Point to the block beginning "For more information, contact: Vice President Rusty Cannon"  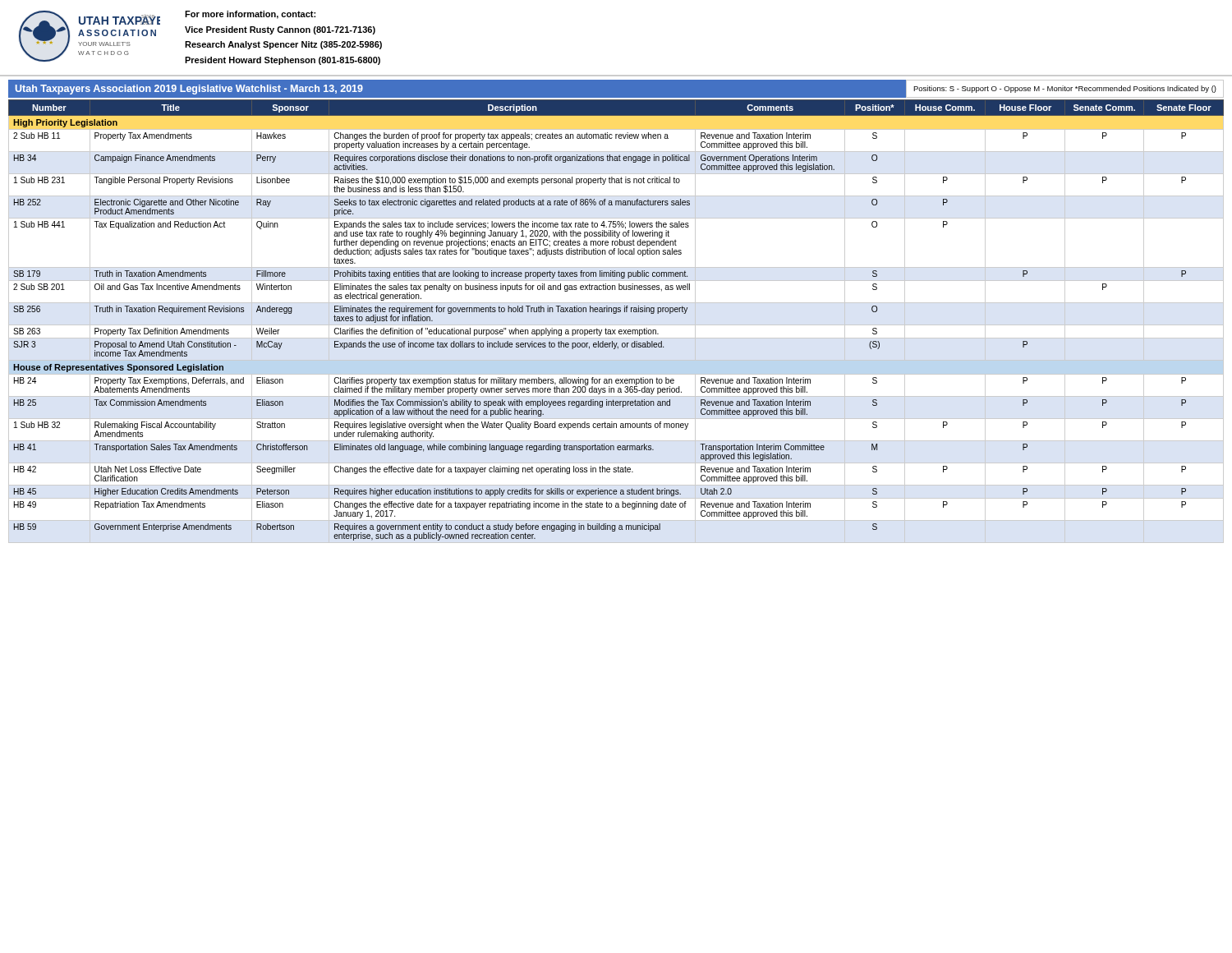284,37
